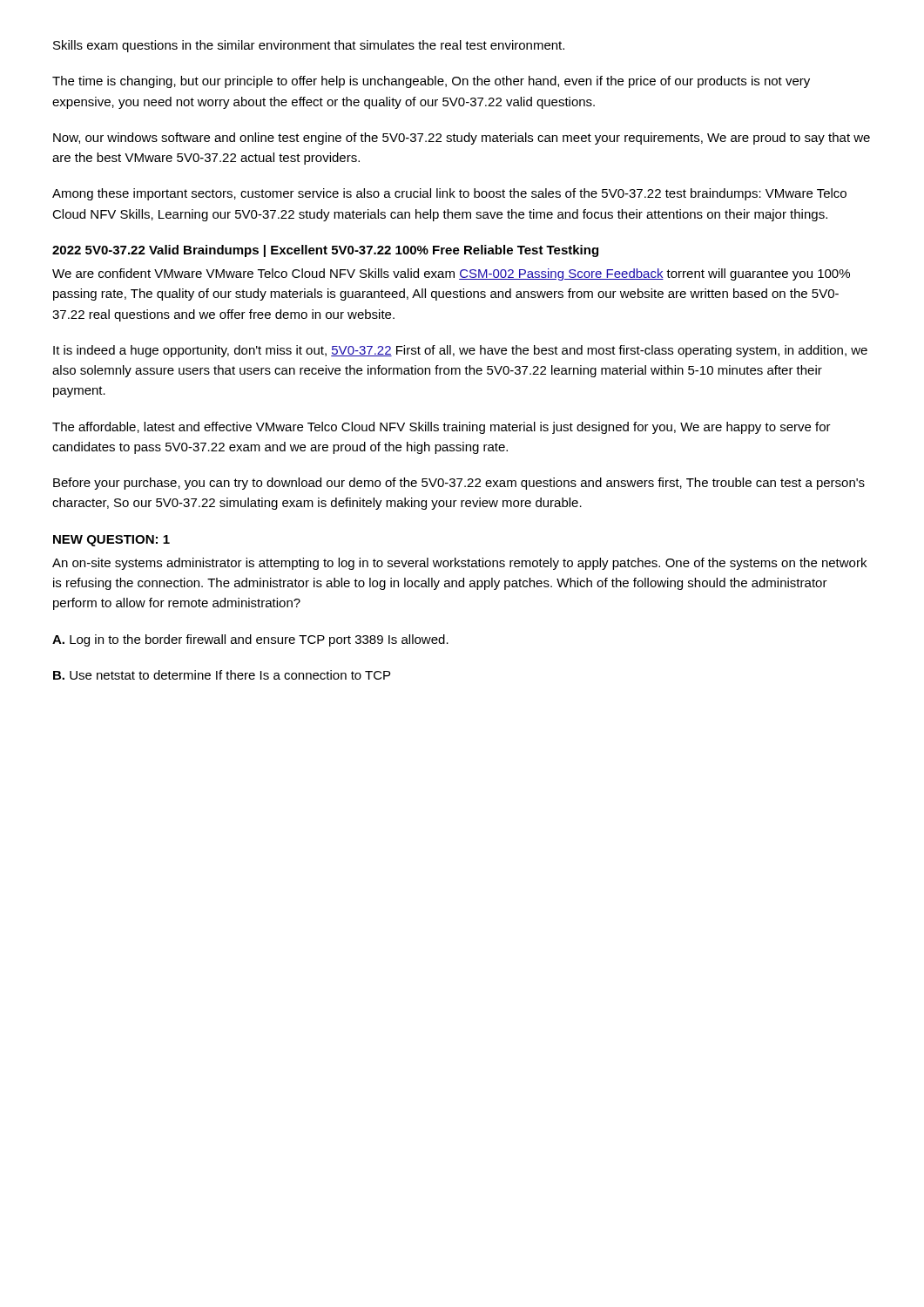Viewport: 924px width, 1307px height.
Task: Click where it says "NEW QUESTION: 1"
Action: 111,538
